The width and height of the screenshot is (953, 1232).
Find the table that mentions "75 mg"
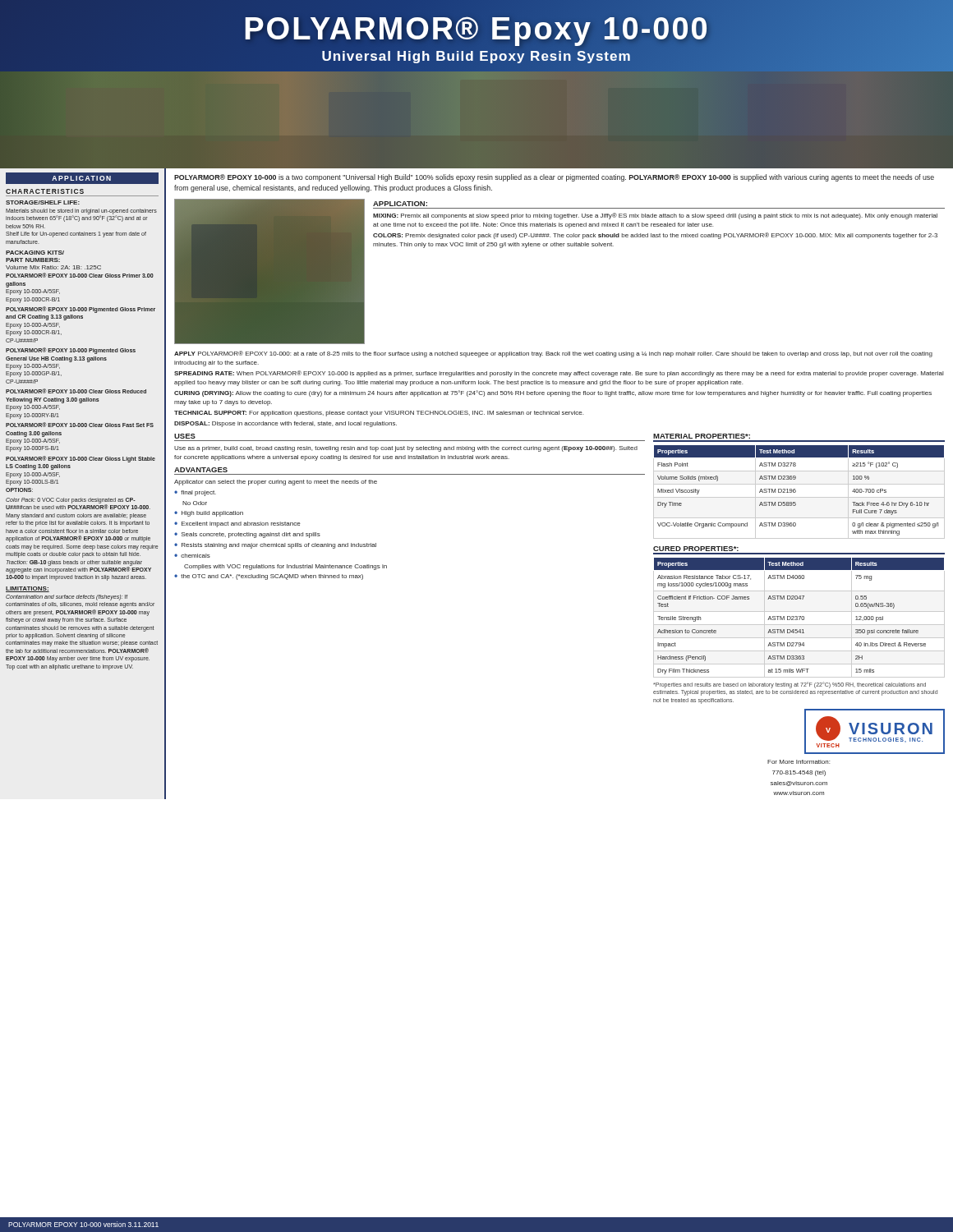799,617
